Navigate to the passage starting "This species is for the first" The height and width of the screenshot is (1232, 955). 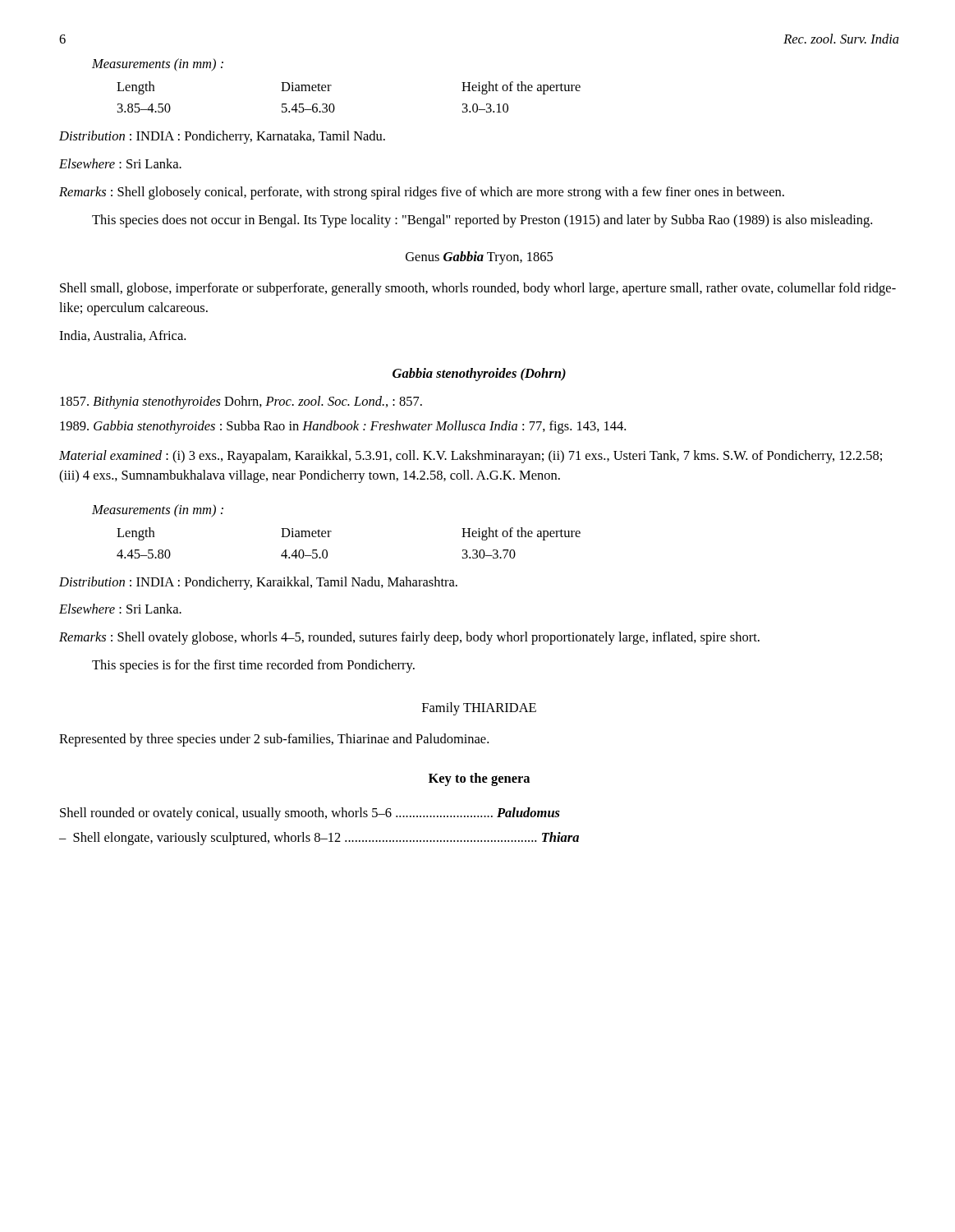click(254, 665)
